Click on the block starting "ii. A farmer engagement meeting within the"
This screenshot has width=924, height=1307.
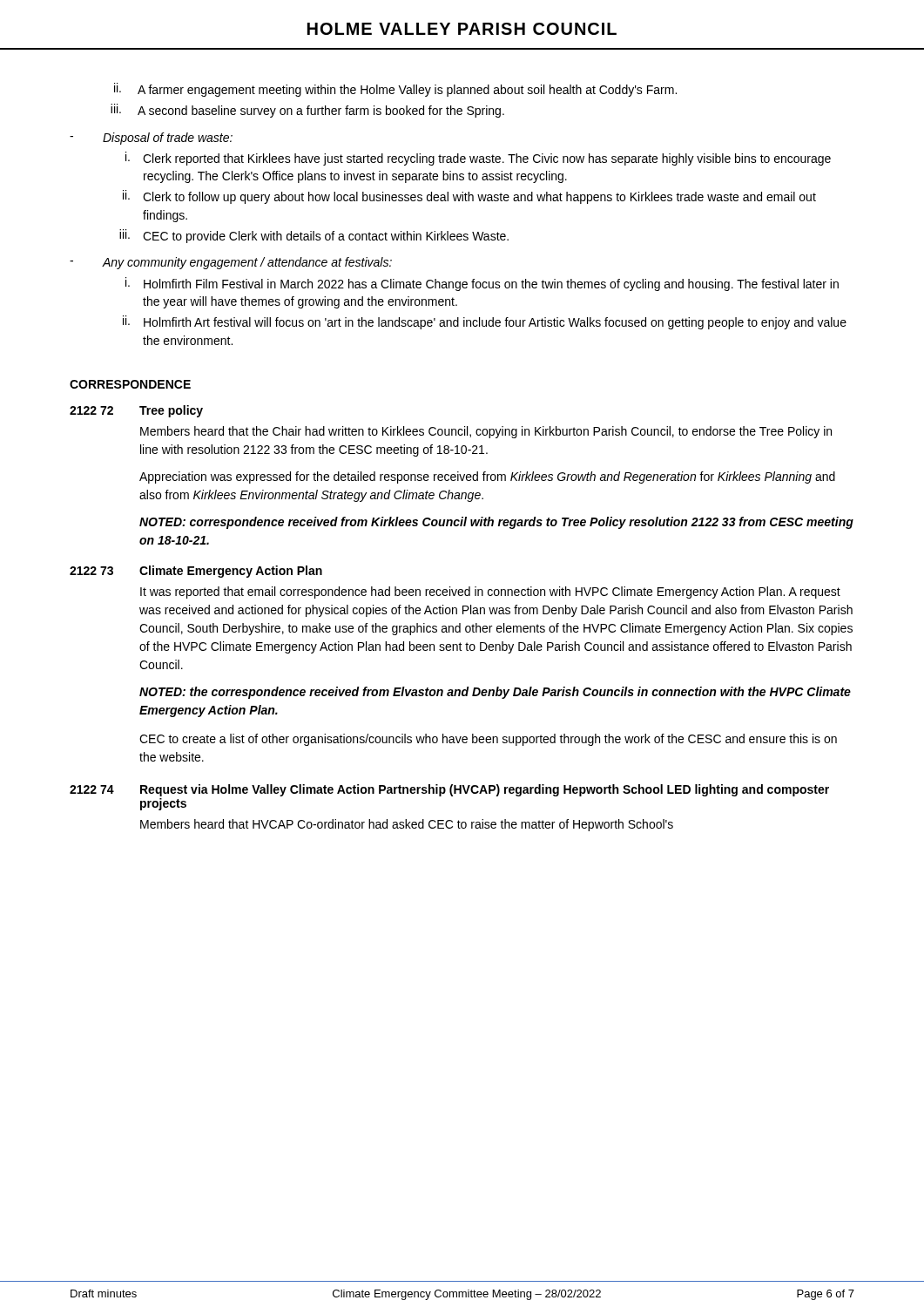462,90
